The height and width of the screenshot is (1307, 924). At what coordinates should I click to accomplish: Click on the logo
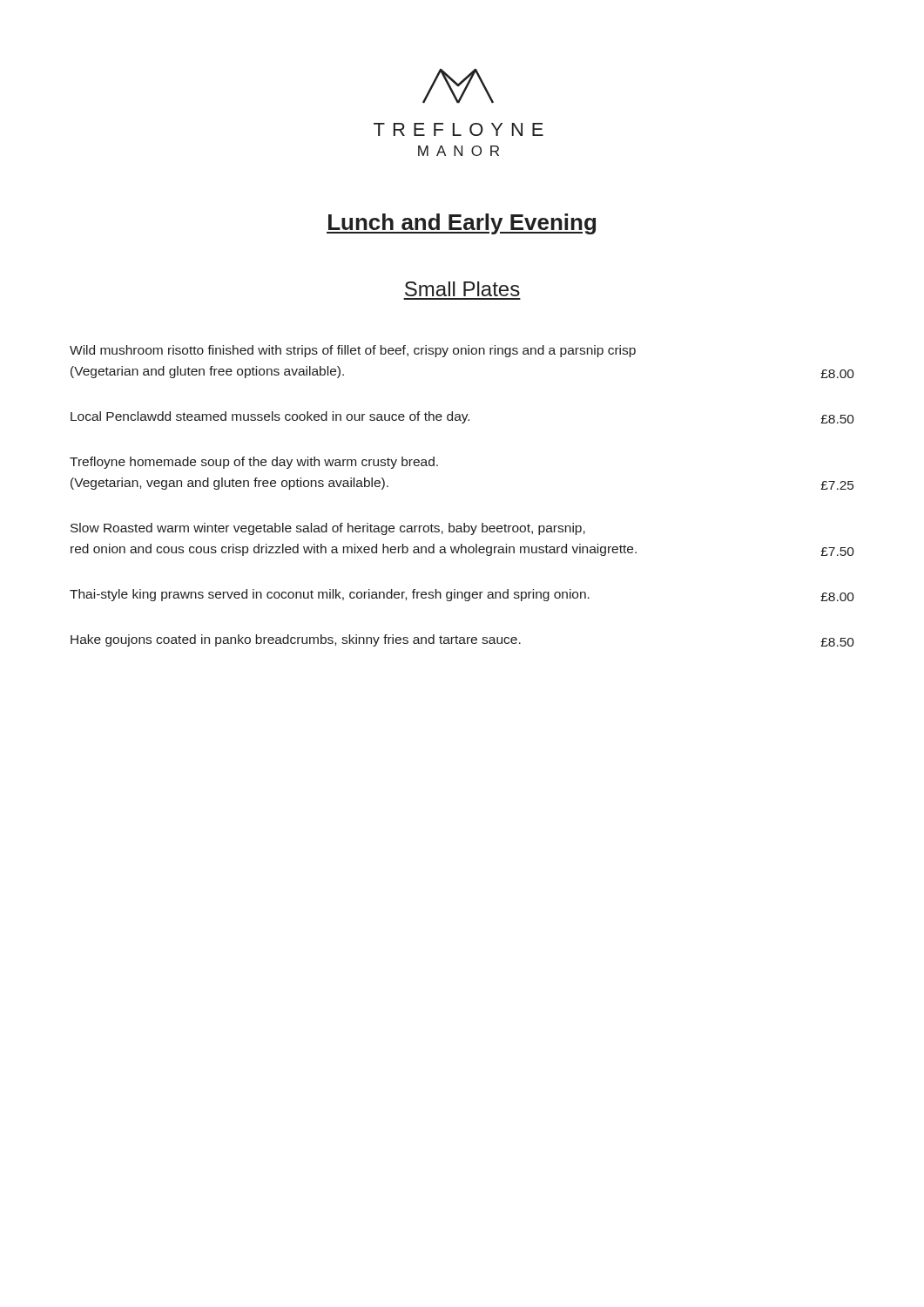point(462,106)
